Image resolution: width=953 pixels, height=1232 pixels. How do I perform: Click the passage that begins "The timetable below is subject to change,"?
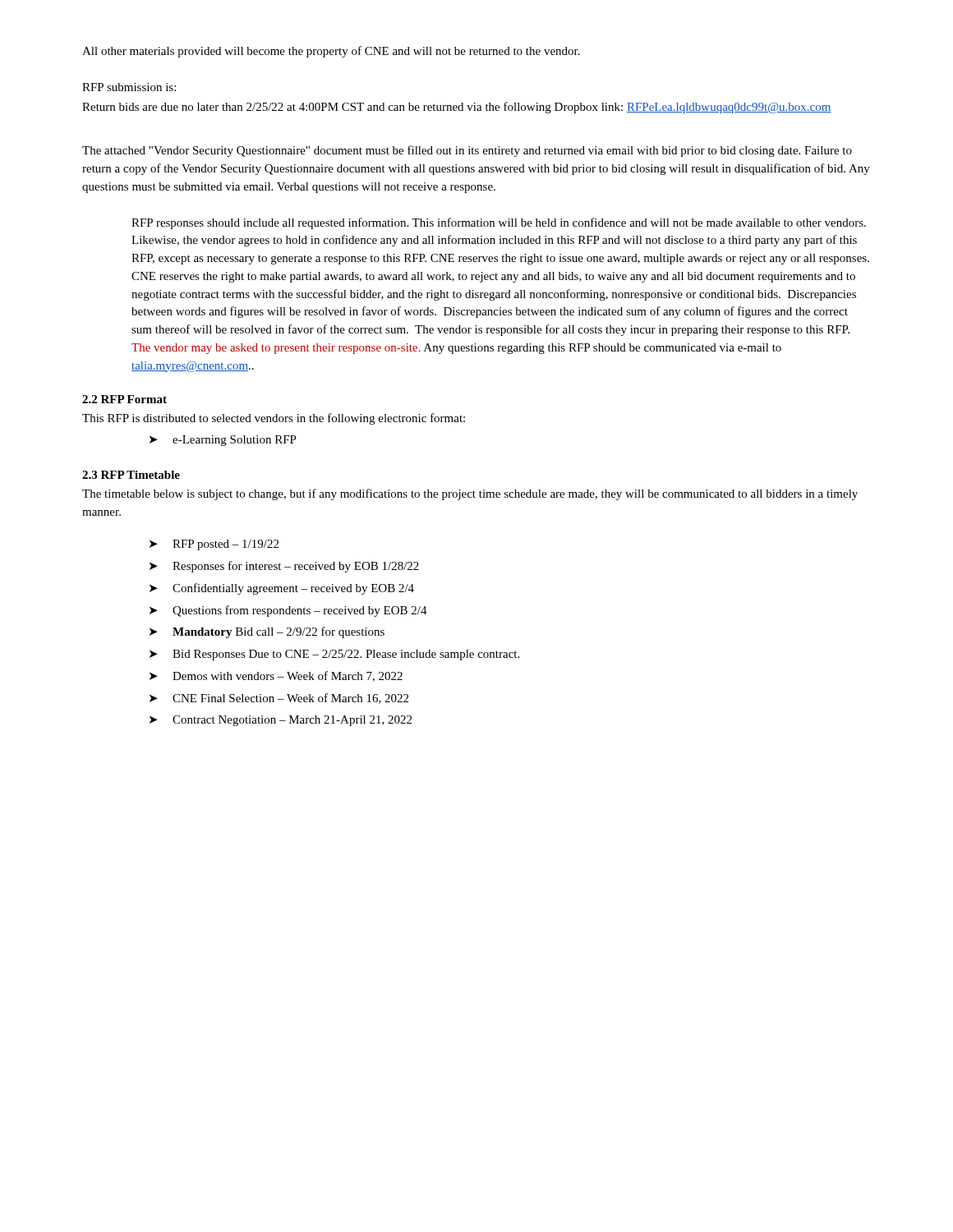pos(470,502)
